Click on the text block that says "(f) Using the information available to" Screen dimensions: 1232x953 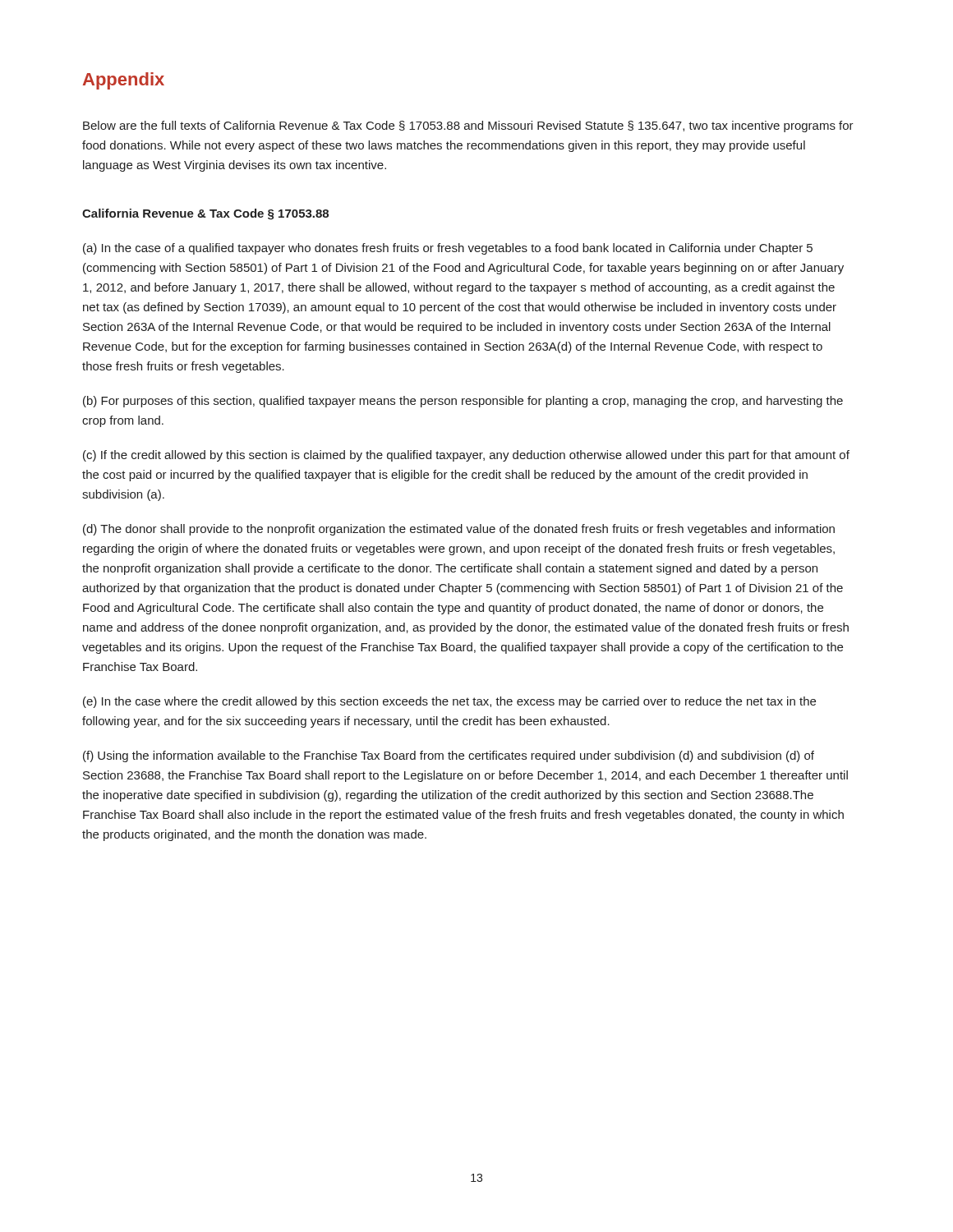[x=465, y=794]
